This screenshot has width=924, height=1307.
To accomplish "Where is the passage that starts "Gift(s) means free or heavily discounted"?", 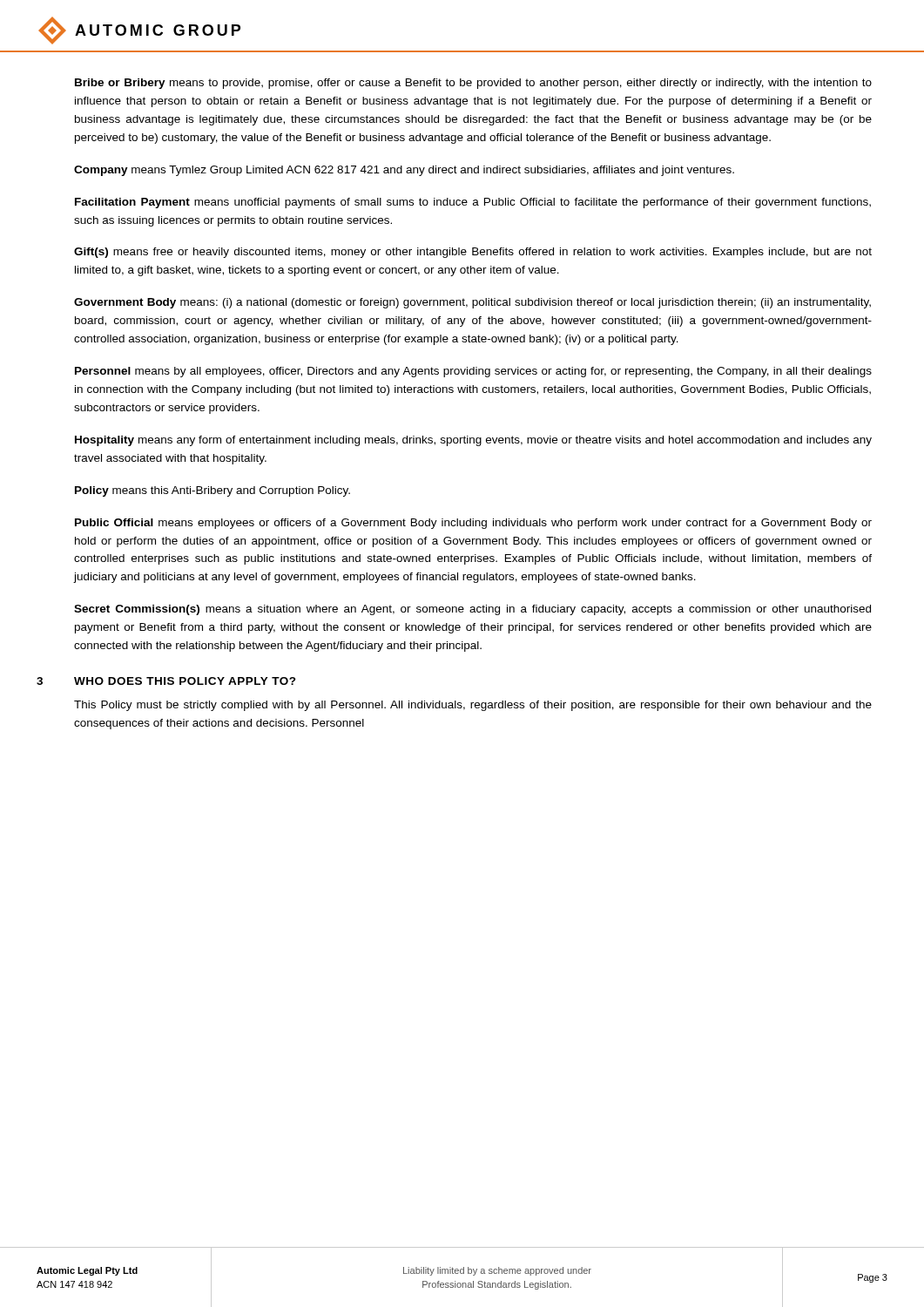I will pos(473,261).
